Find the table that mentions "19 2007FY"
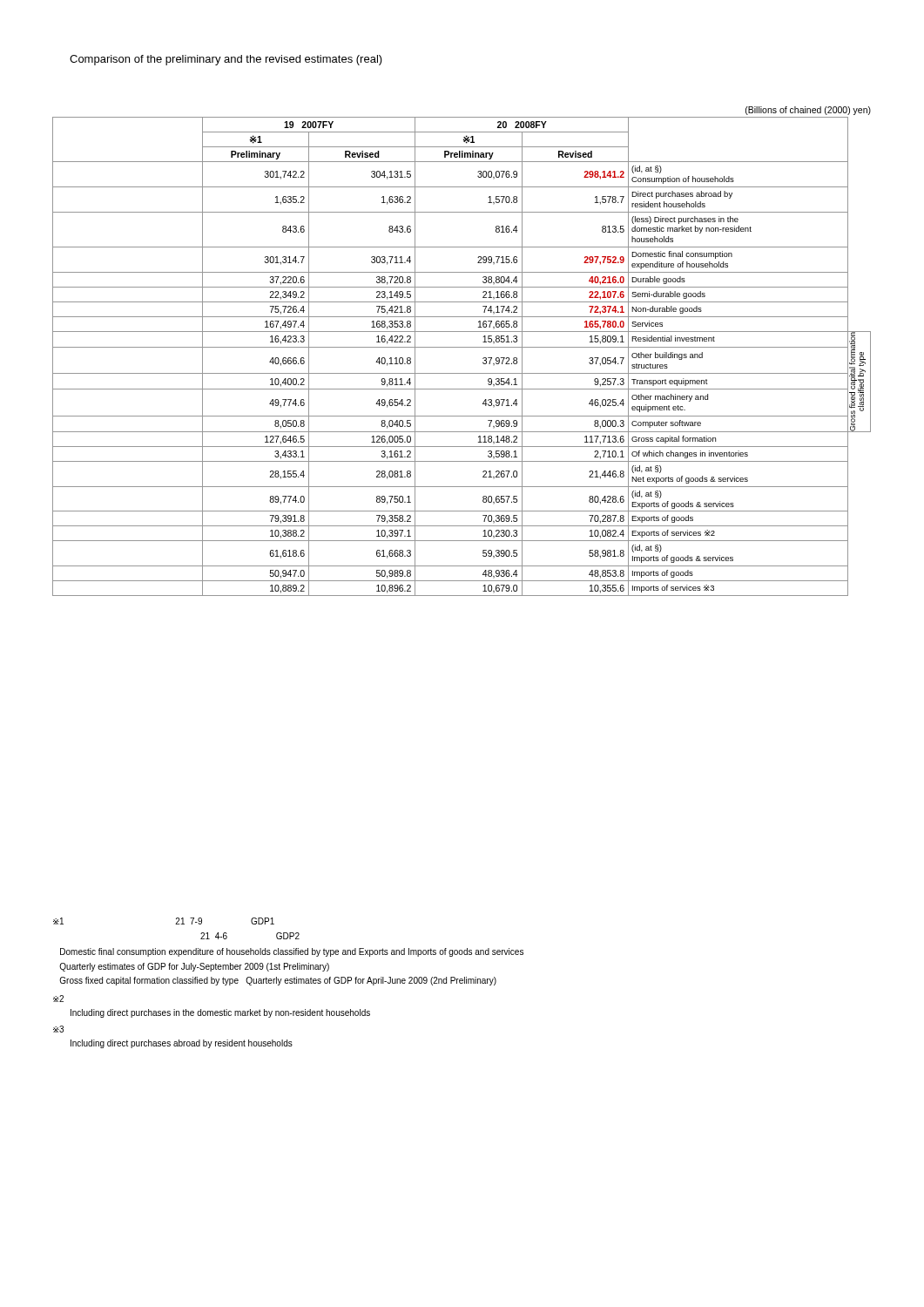This screenshot has height=1307, width=924. pos(462,350)
